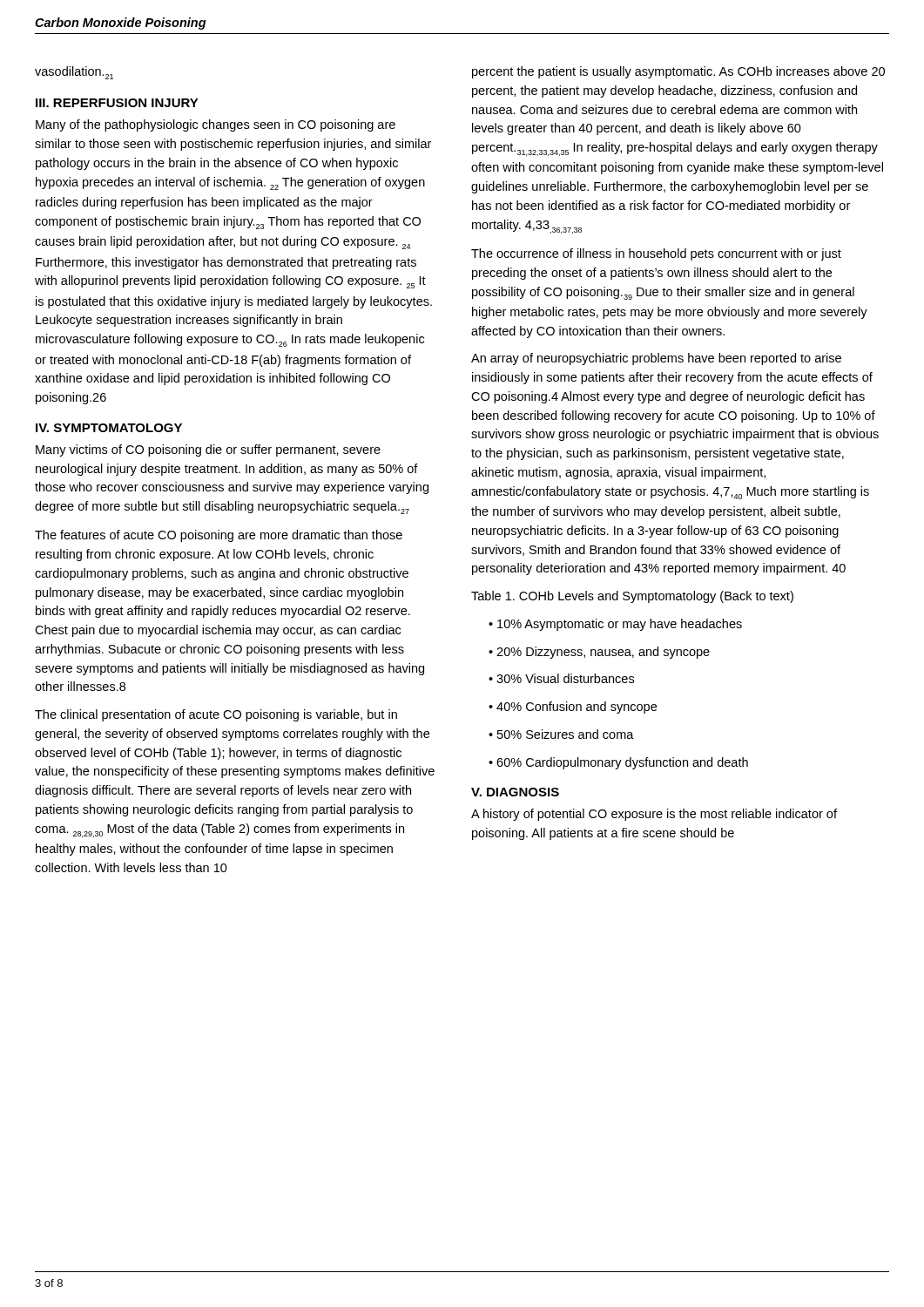Screen dimensions: 1307x924
Task: Select the text block starting "Many of the pathophysiologic changes seen"
Action: pos(235,262)
